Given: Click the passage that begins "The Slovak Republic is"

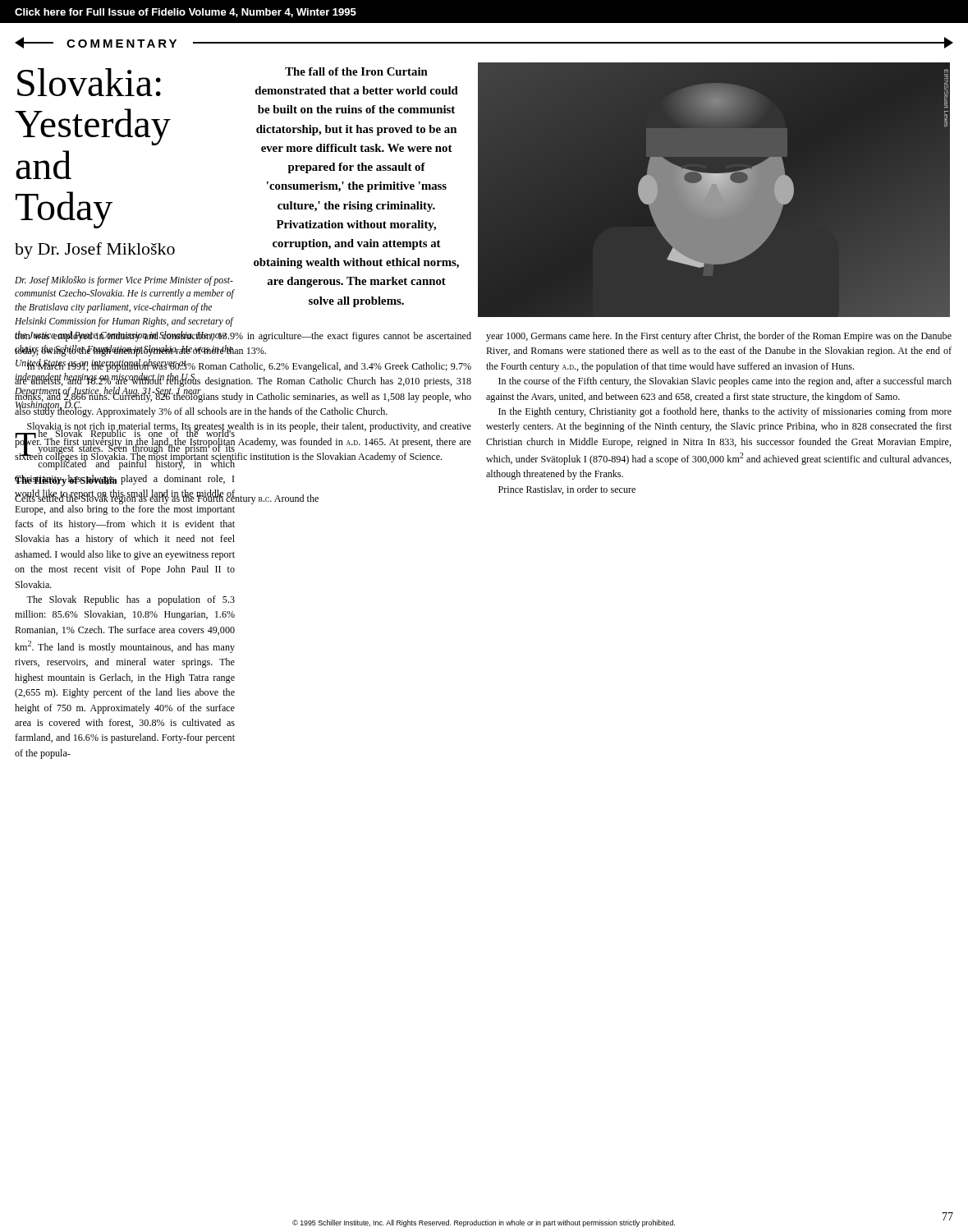Looking at the screenshot, I should pos(125,593).
